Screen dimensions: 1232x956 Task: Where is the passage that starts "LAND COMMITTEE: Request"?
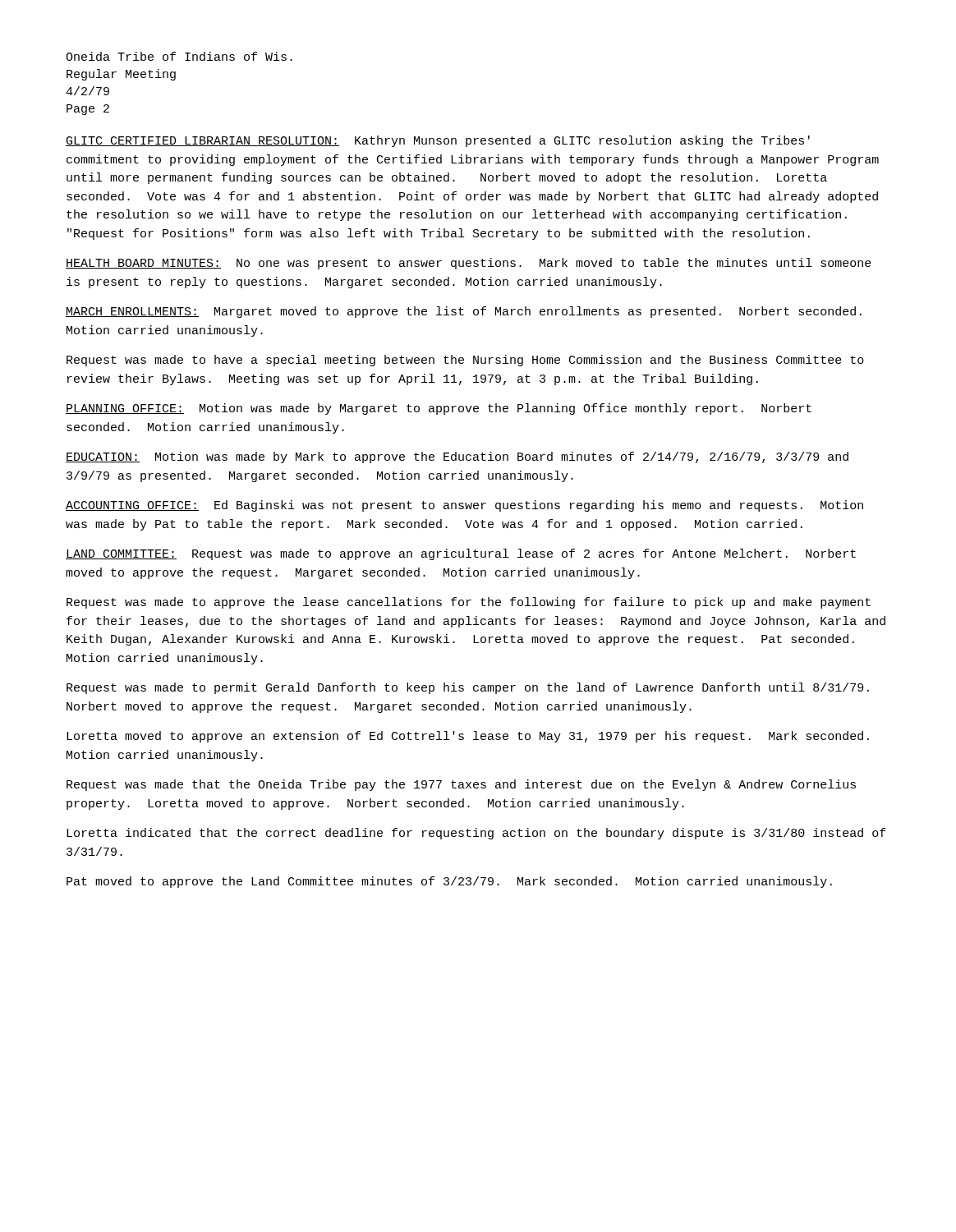pos(461,564)
